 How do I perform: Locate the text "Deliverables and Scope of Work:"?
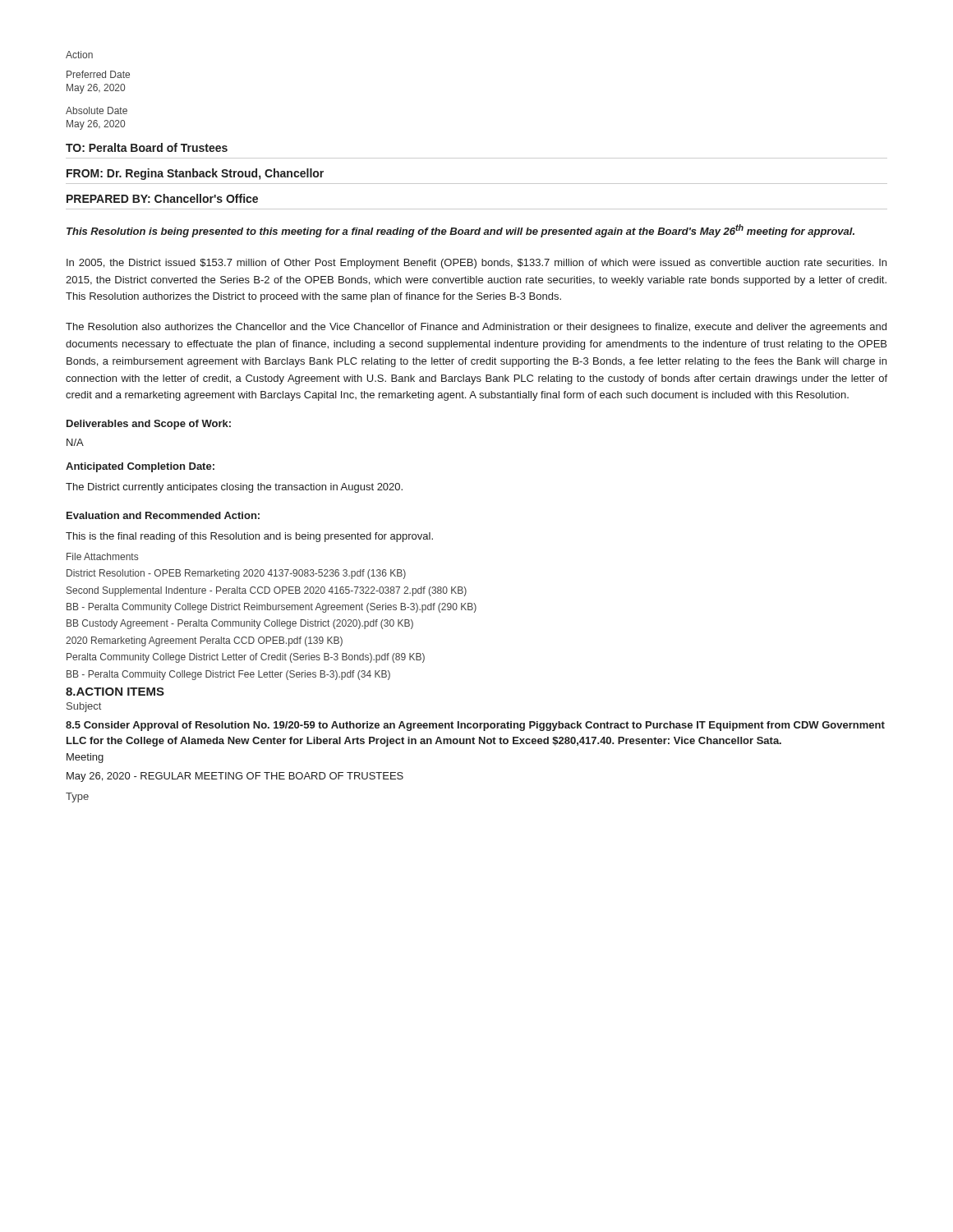point(149,424)
